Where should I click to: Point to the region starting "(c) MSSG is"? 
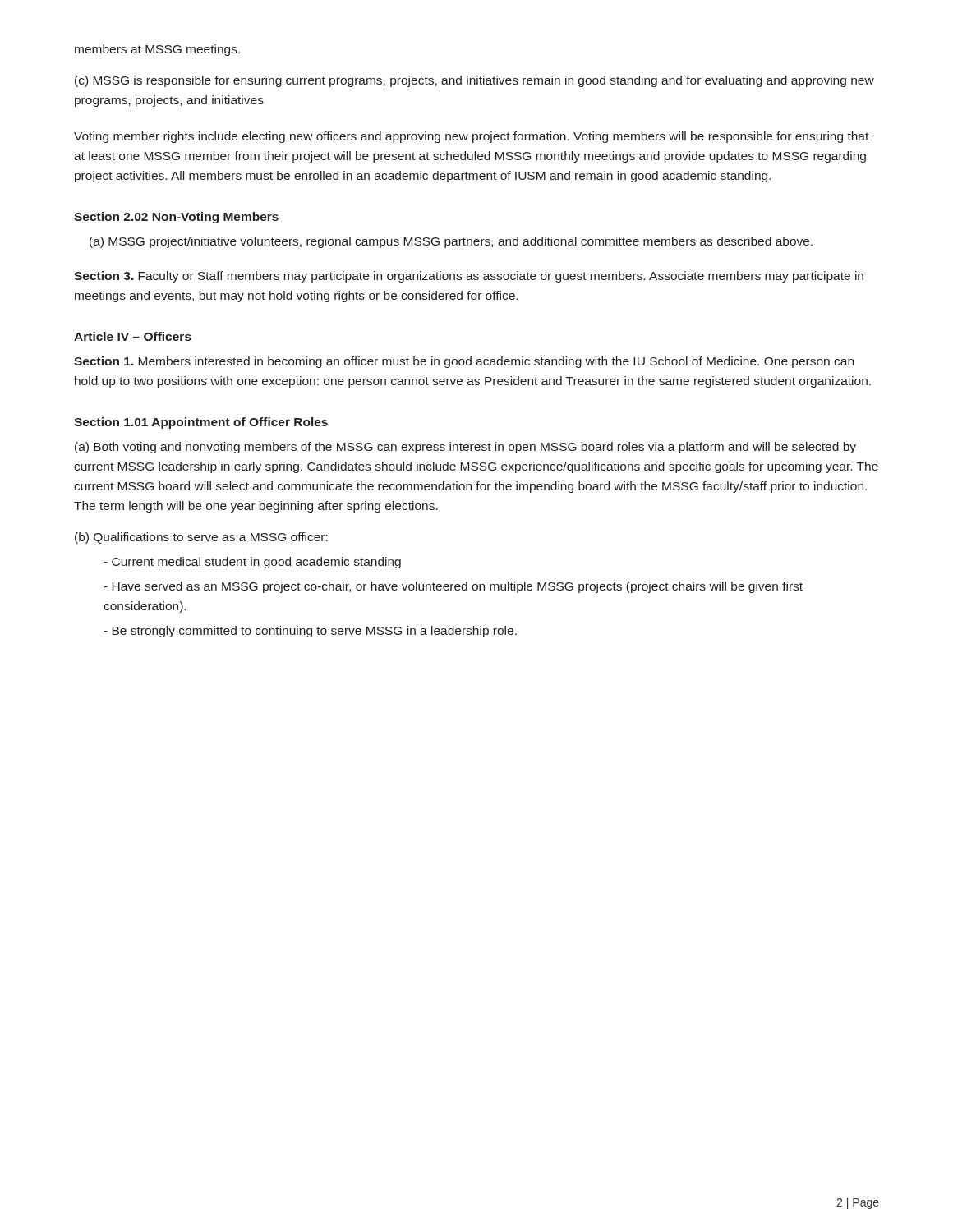click(x=474, y=90)
